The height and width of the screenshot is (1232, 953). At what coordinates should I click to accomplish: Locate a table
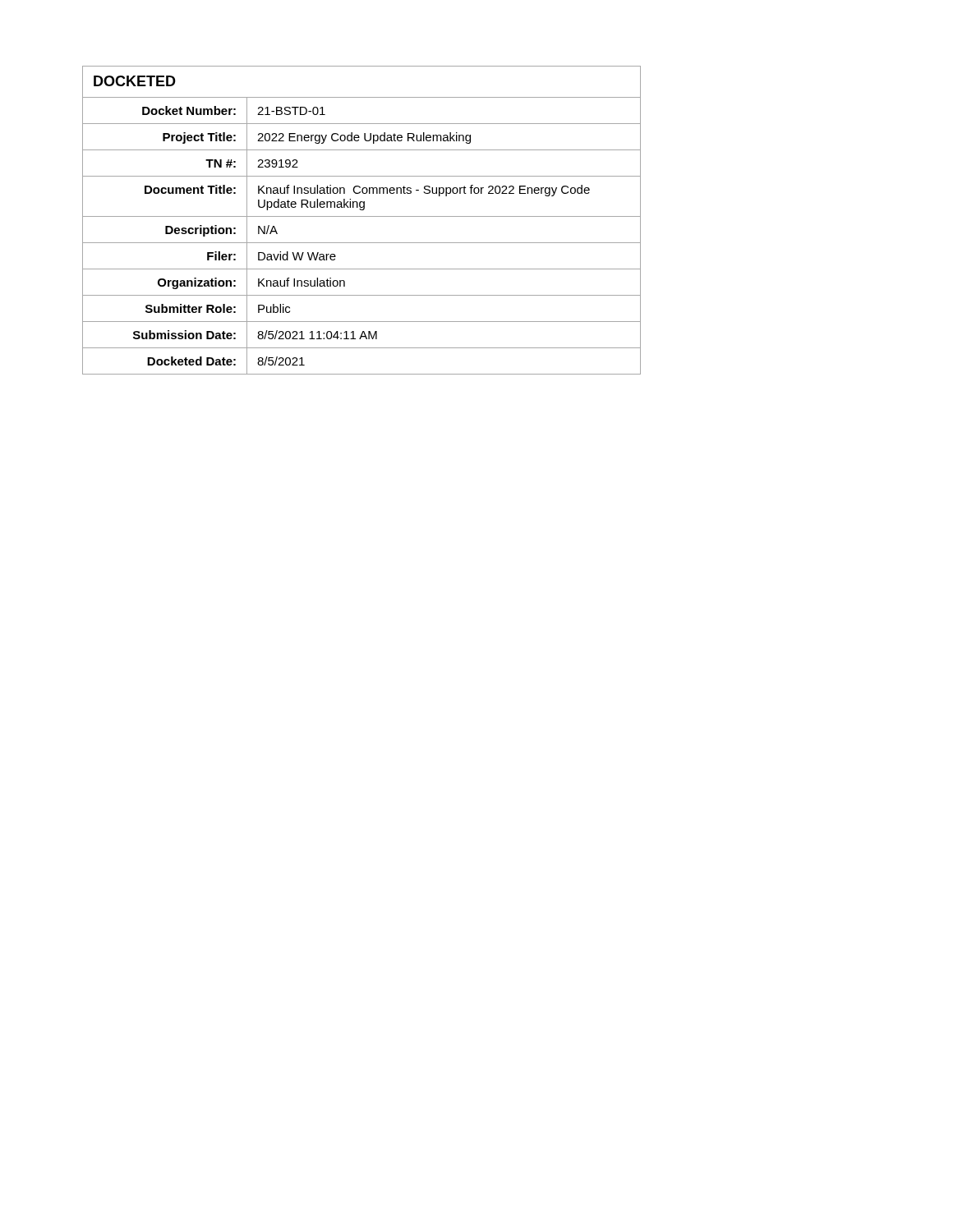coord(476,220)
